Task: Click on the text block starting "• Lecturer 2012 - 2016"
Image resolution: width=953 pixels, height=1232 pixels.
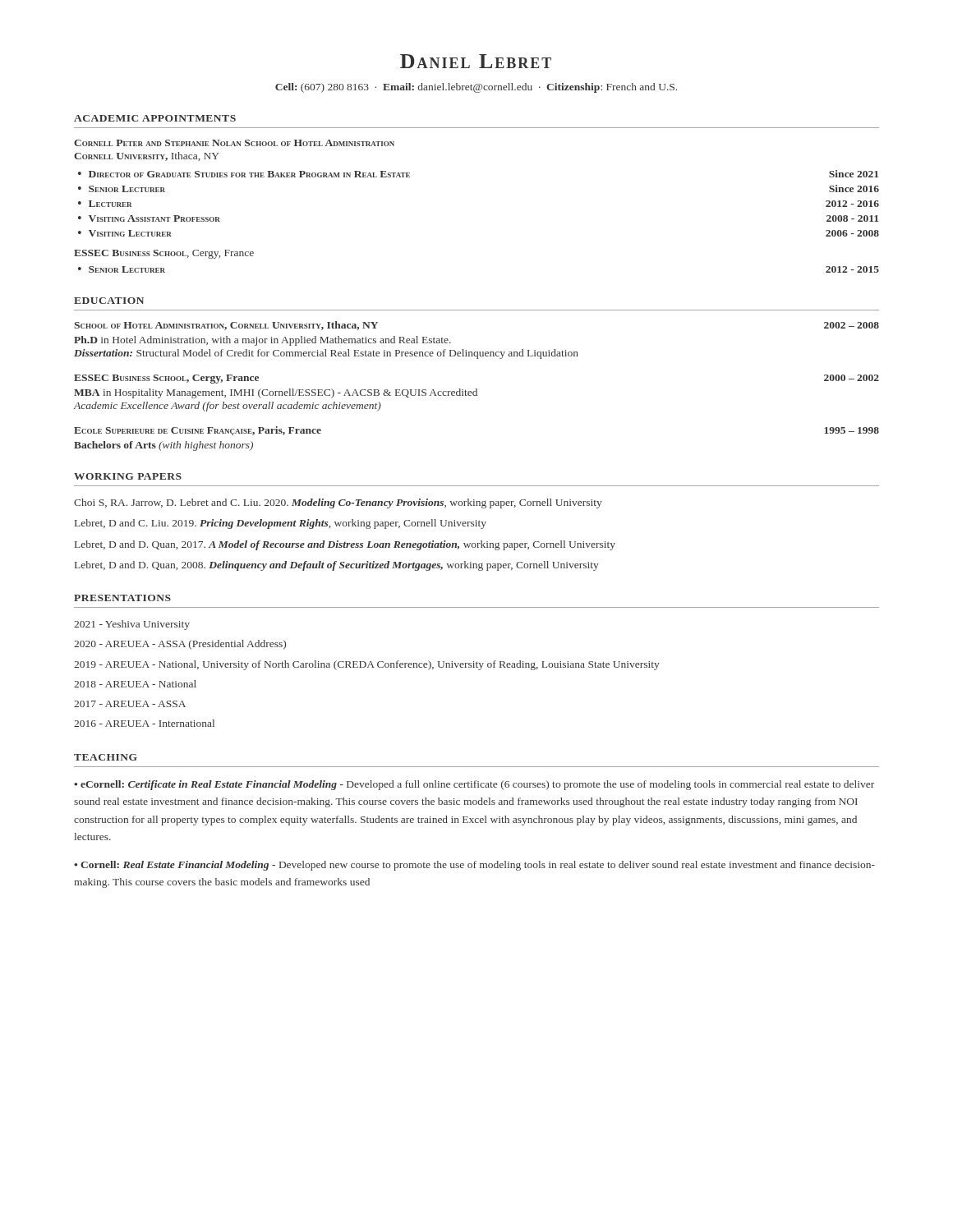Action: coord(110,202)
